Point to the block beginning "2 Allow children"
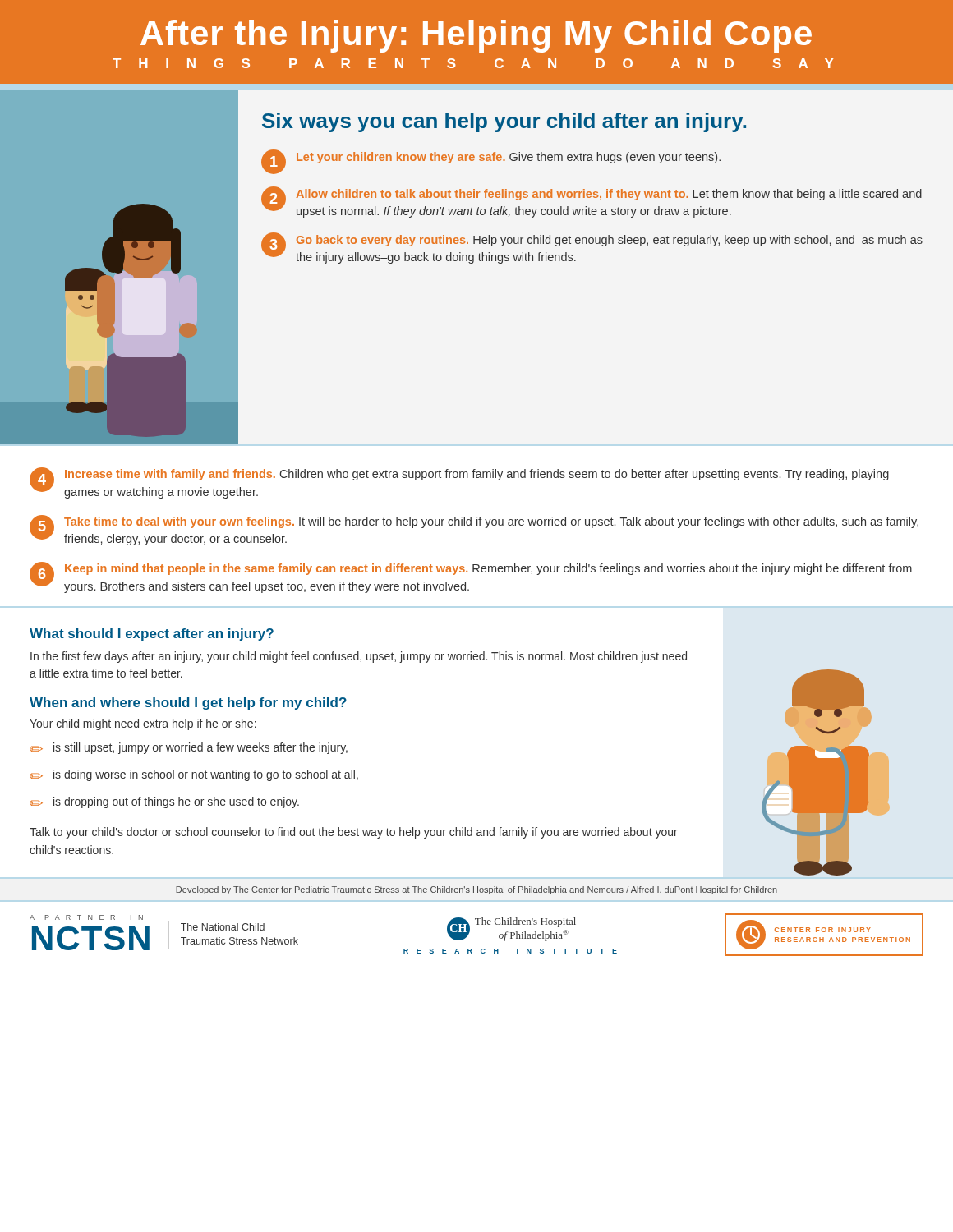This screenshot has width=953, height=1232. (x=594, y=203)
